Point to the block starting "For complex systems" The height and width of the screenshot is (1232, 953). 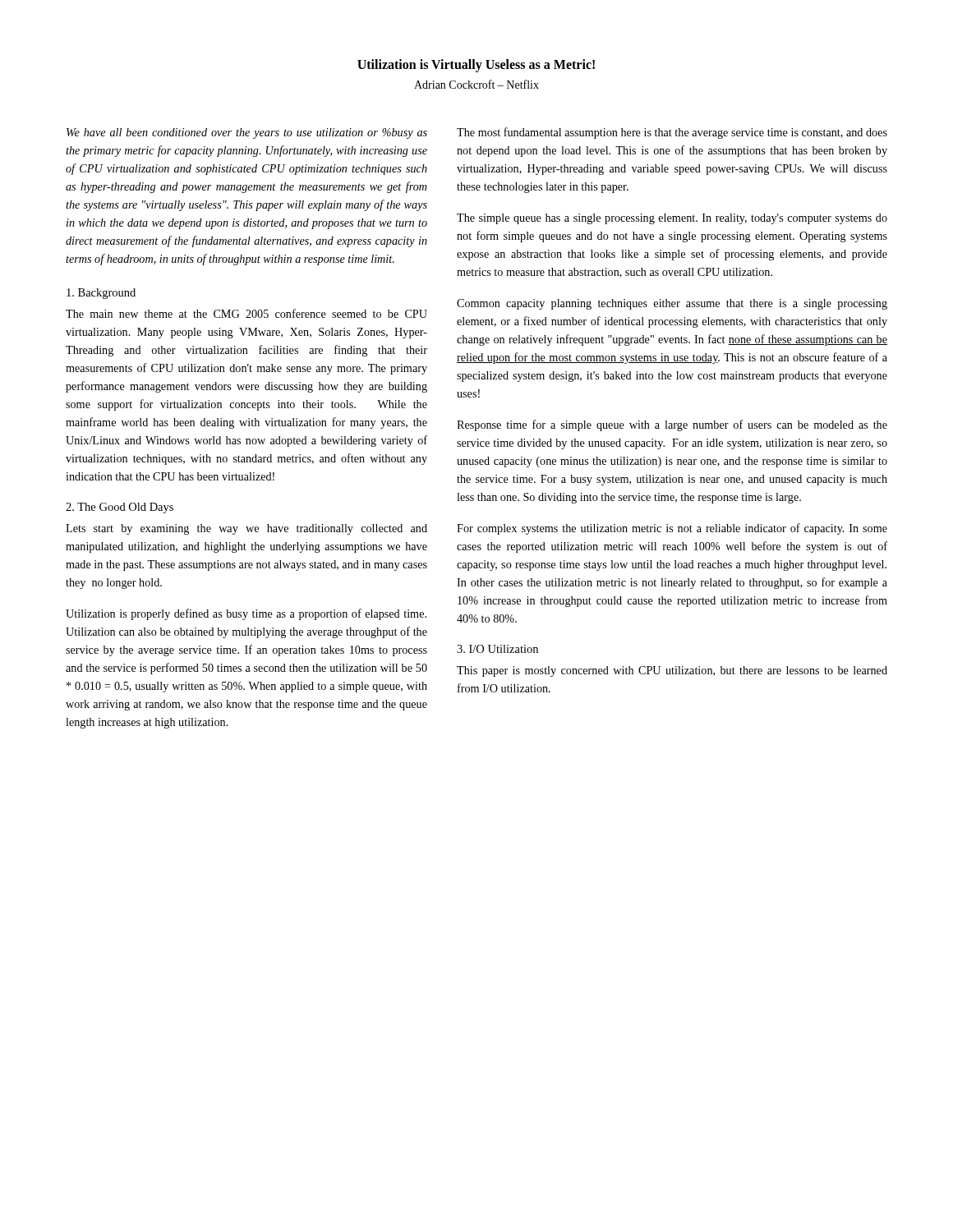pos(672,573)
